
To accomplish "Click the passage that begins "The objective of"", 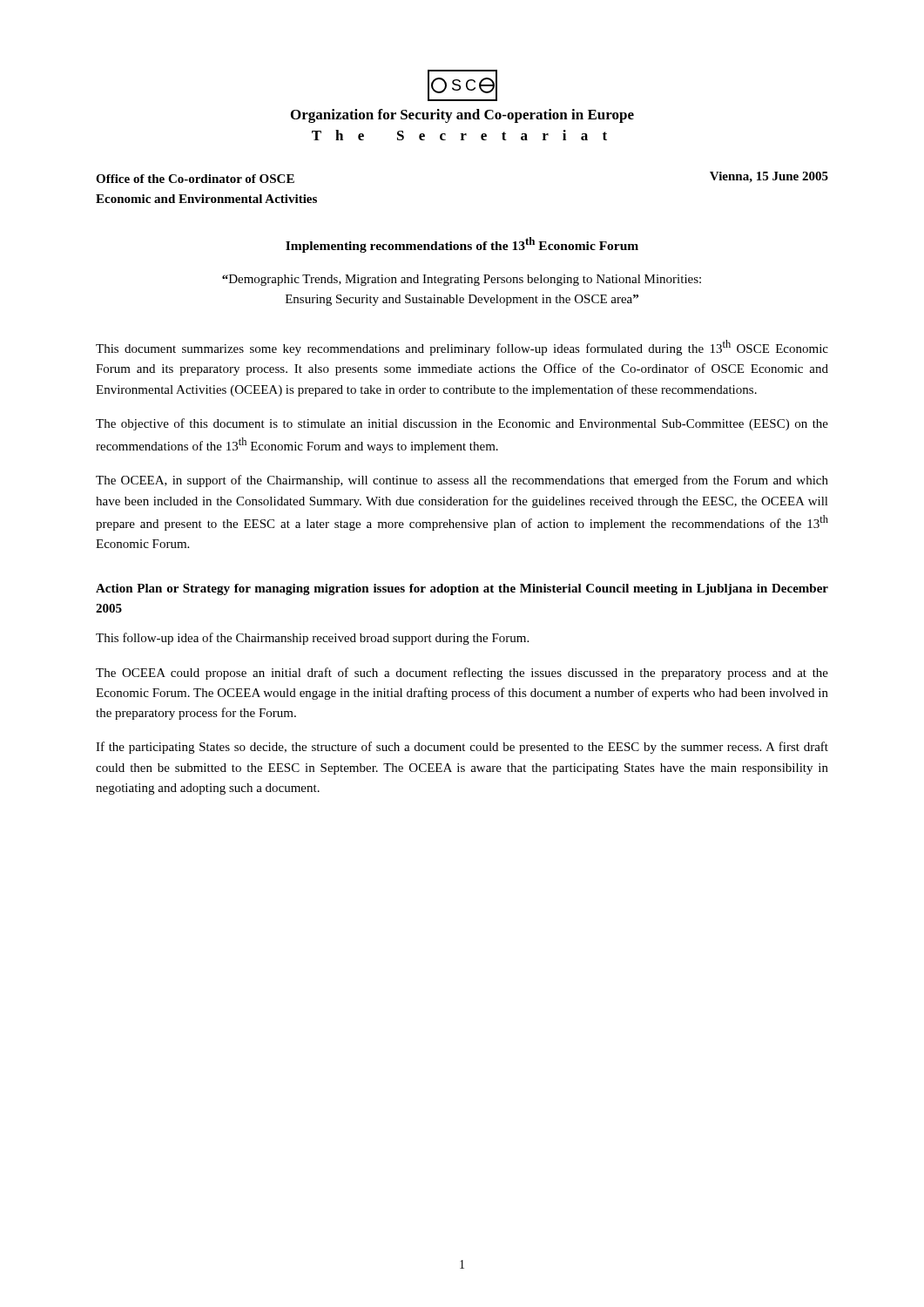I will click(462, 435).
